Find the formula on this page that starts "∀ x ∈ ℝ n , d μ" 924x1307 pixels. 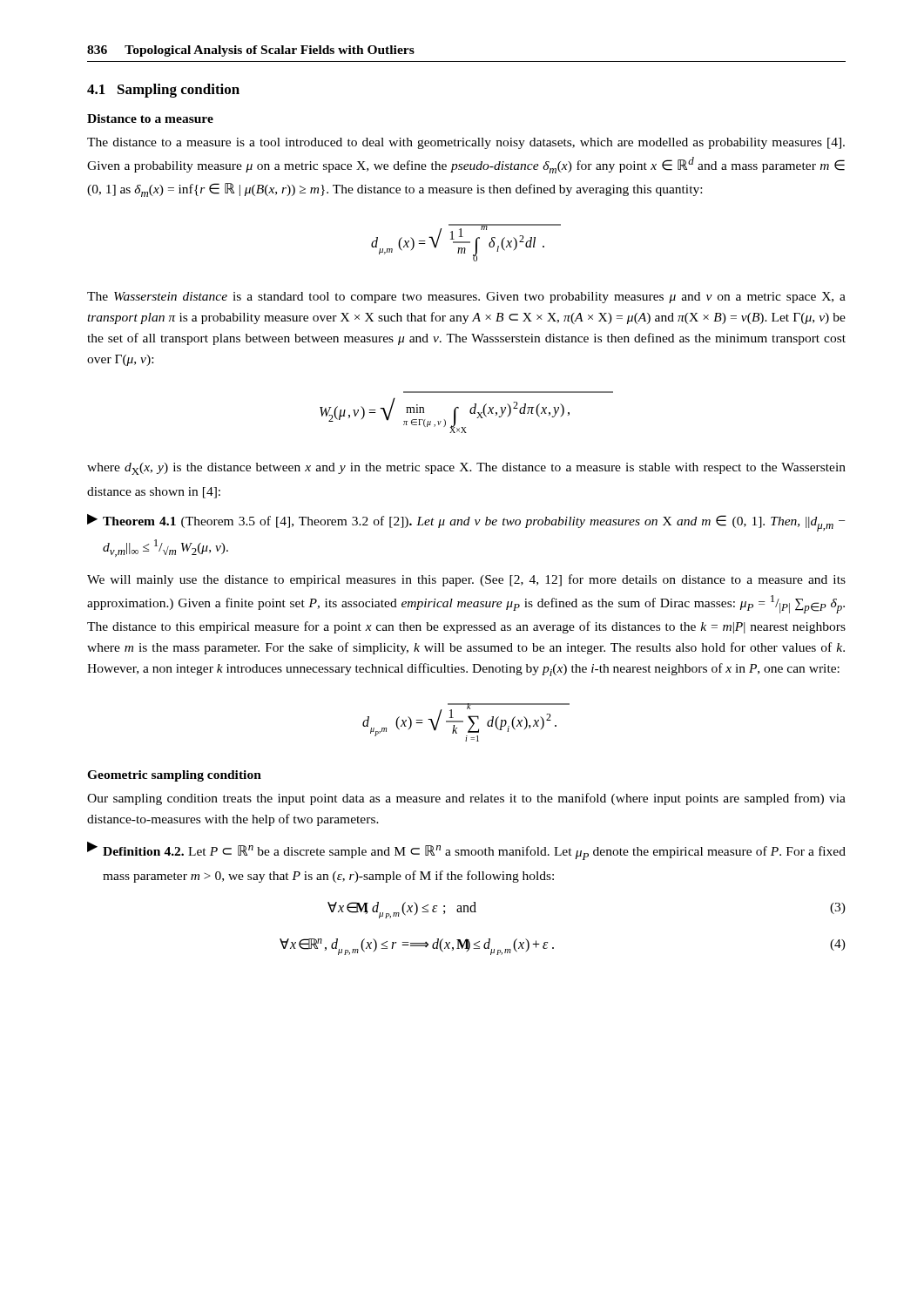[x=466, y=943]
